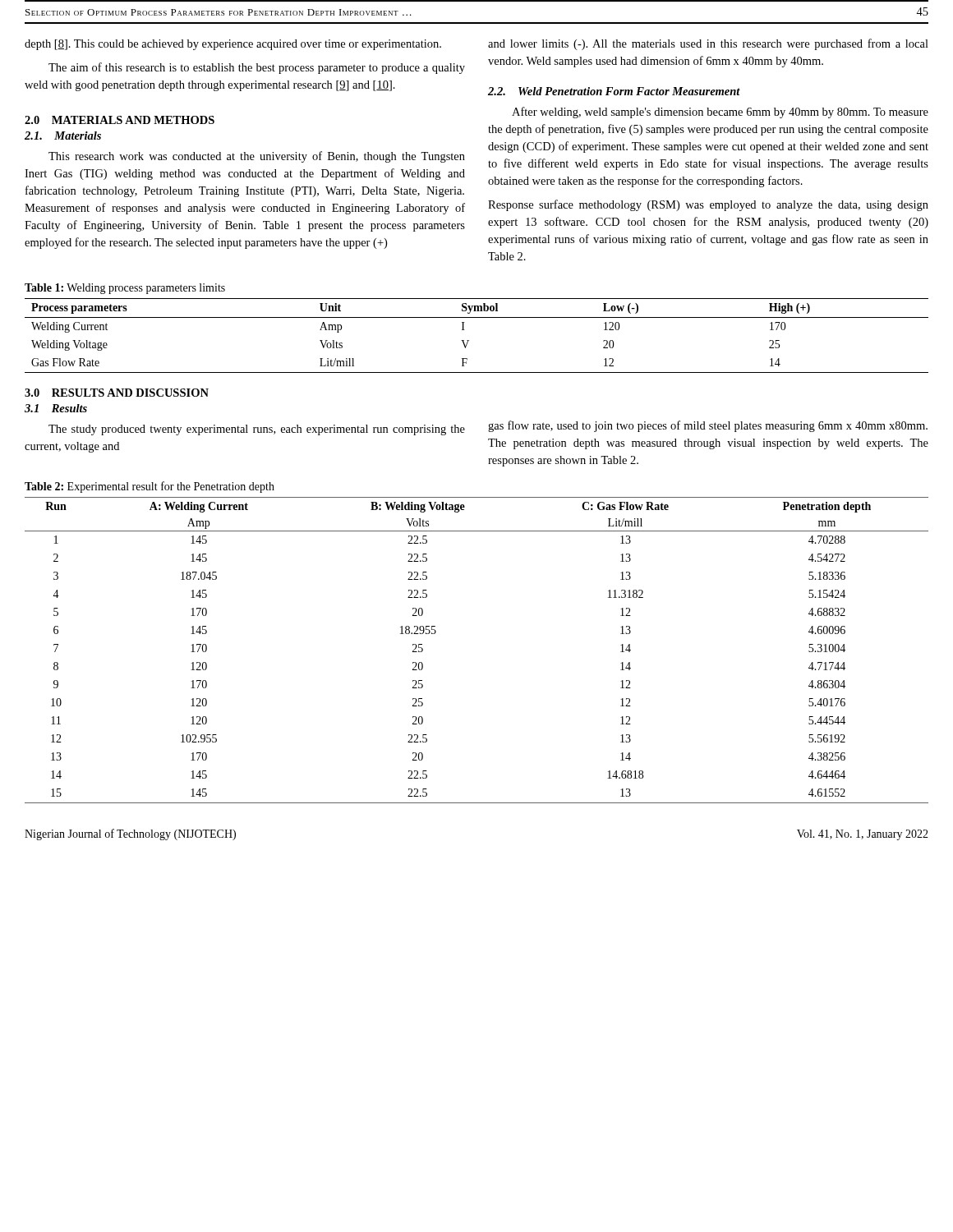Find the caption with the text "Table 1: Welding process parameters limits"

[x=125, y=288]
